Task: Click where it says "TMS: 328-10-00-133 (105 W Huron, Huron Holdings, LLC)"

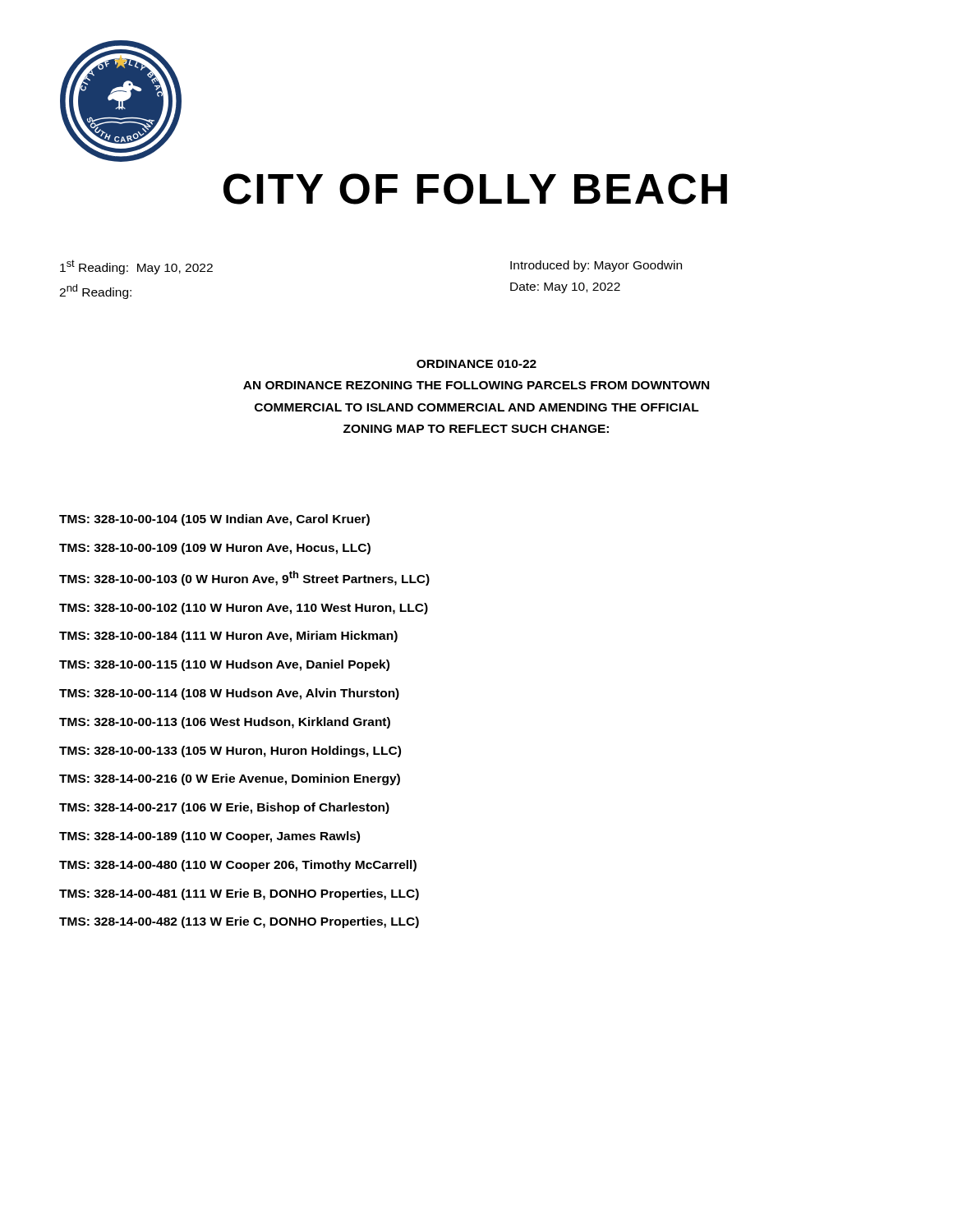Action: click(x=230, y=750)
